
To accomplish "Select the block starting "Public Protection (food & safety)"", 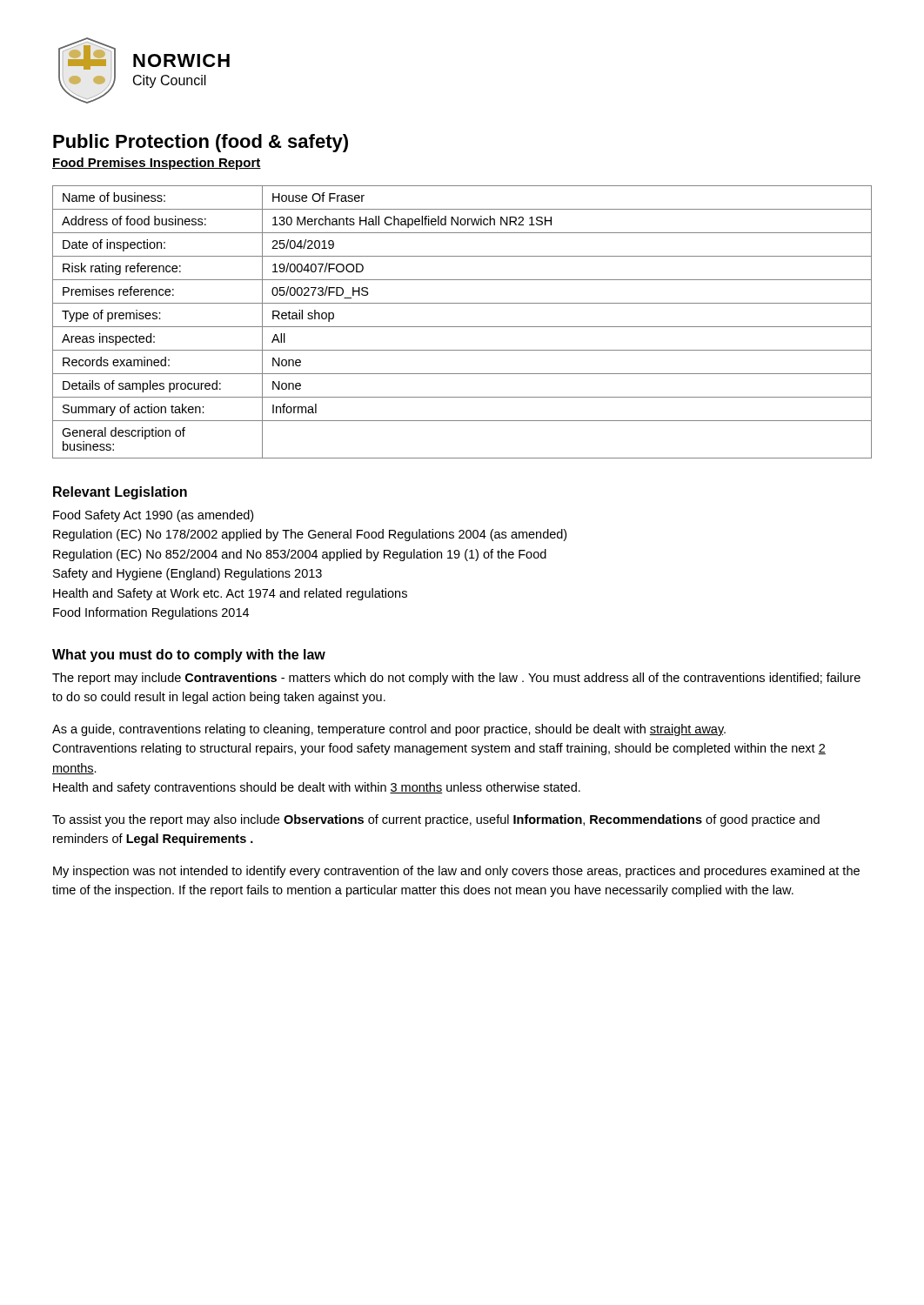I will point(201,141).
